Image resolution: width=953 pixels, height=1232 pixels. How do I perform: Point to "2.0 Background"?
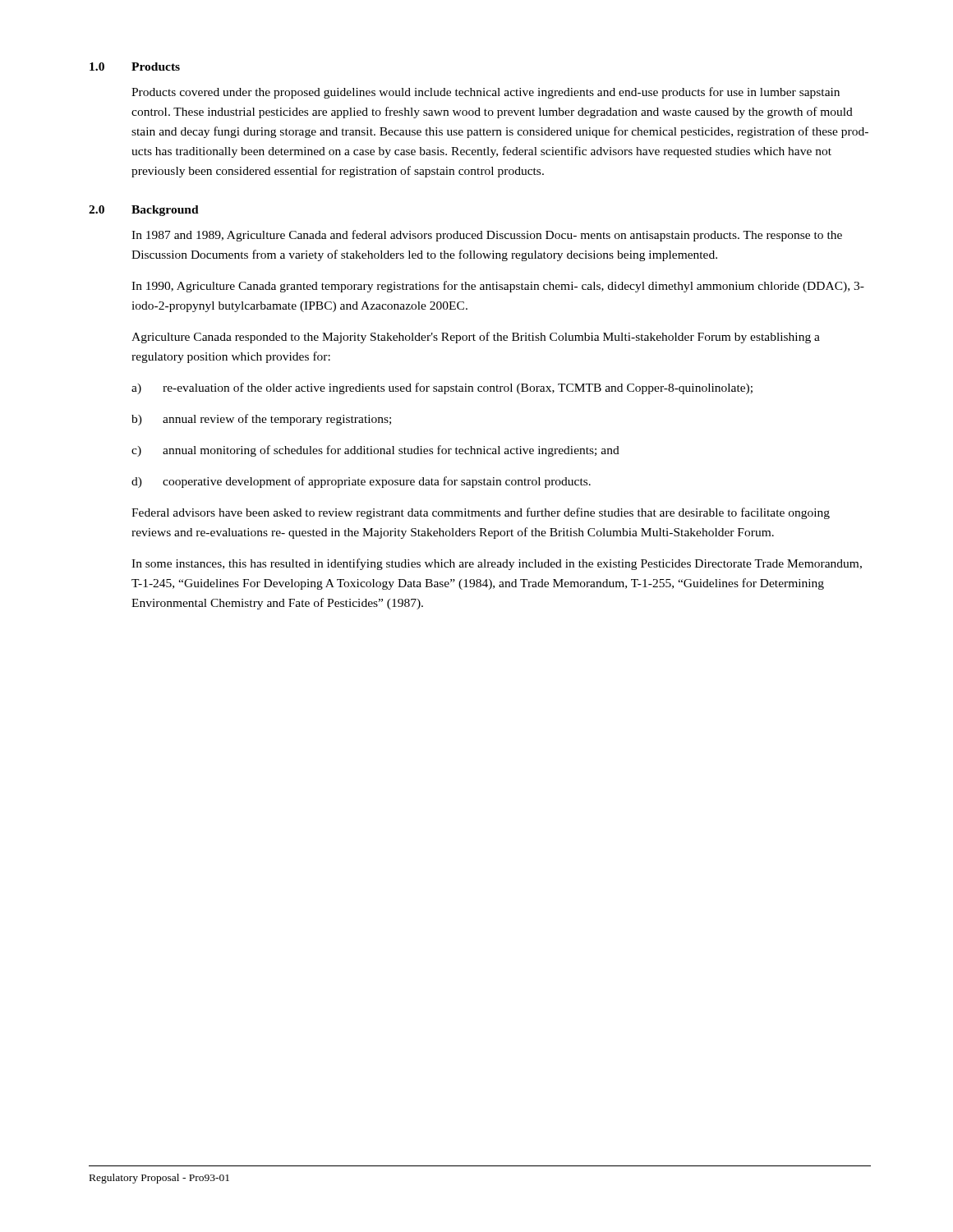144,210
